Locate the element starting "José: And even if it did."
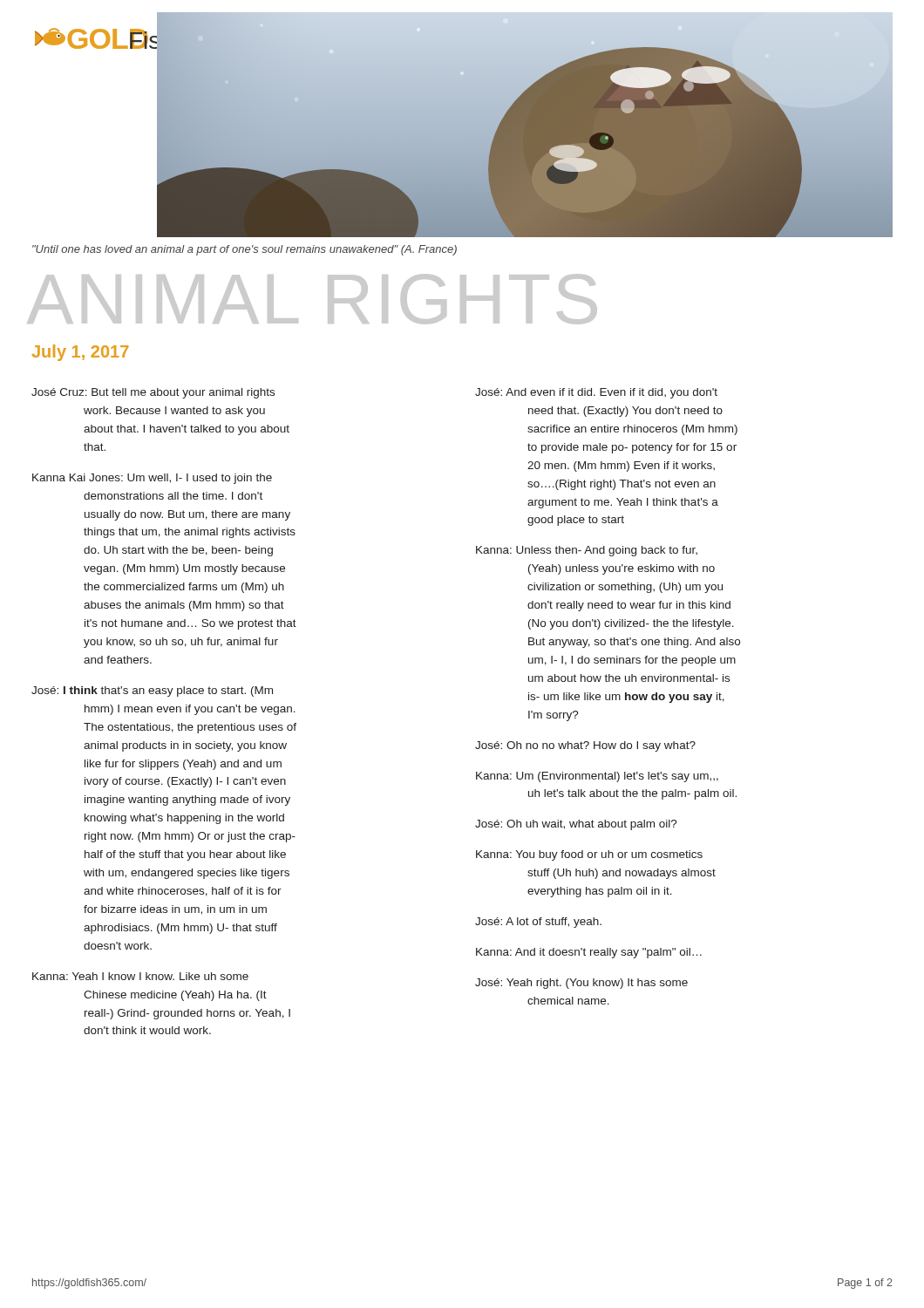924x1308 pixels. (684, 457)
